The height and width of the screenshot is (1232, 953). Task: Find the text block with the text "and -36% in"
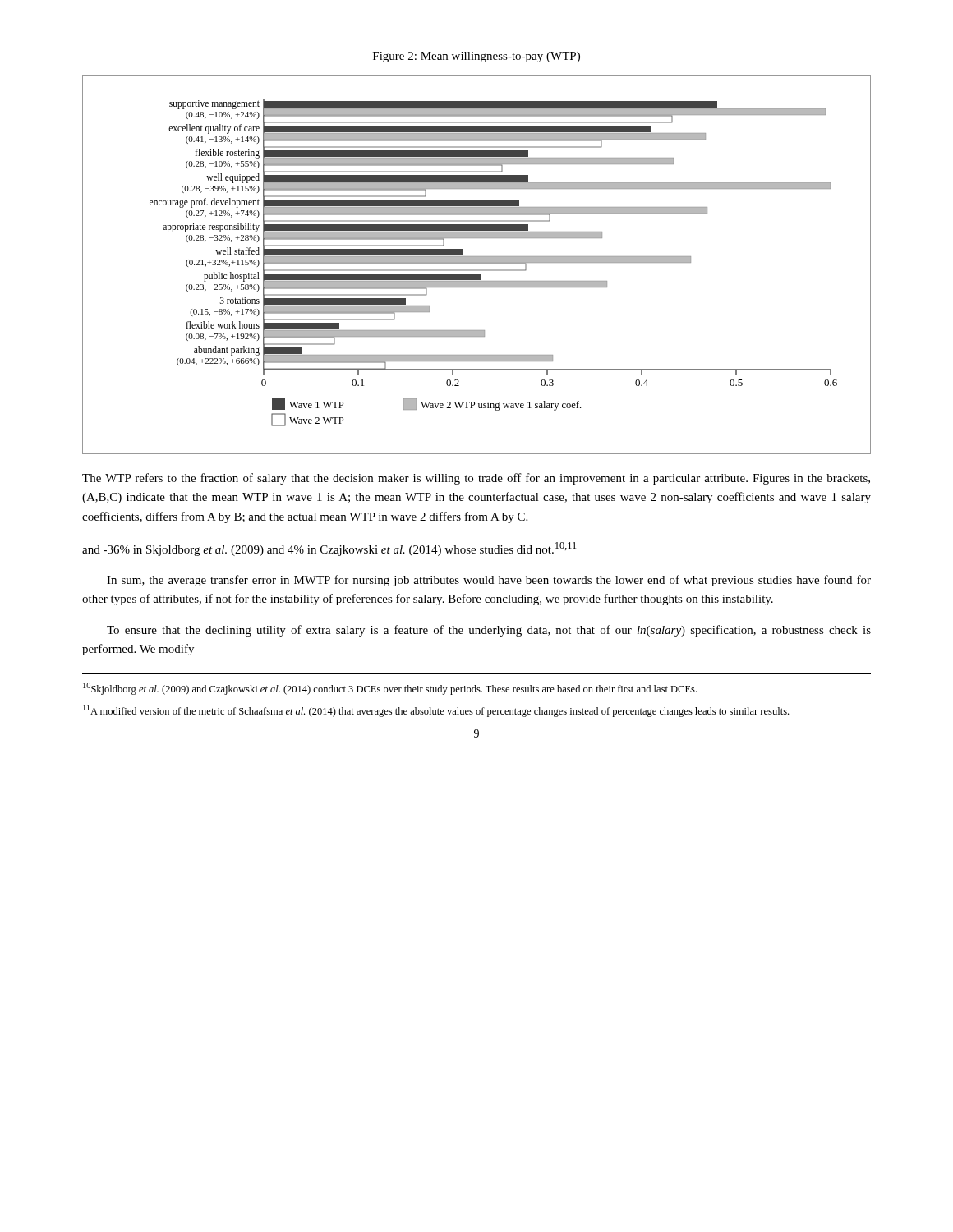point(476,598)
